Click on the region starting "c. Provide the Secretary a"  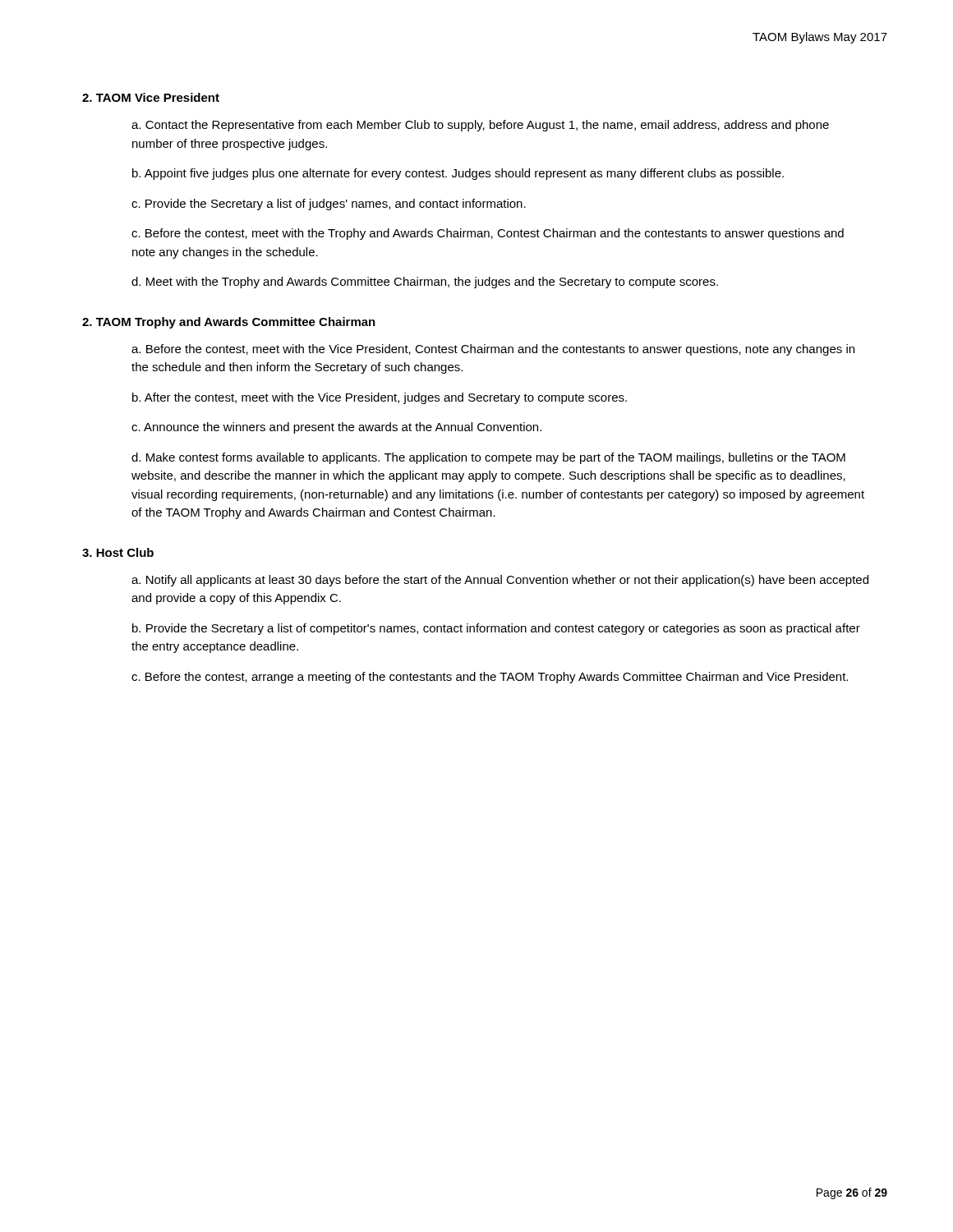(329, 203)
